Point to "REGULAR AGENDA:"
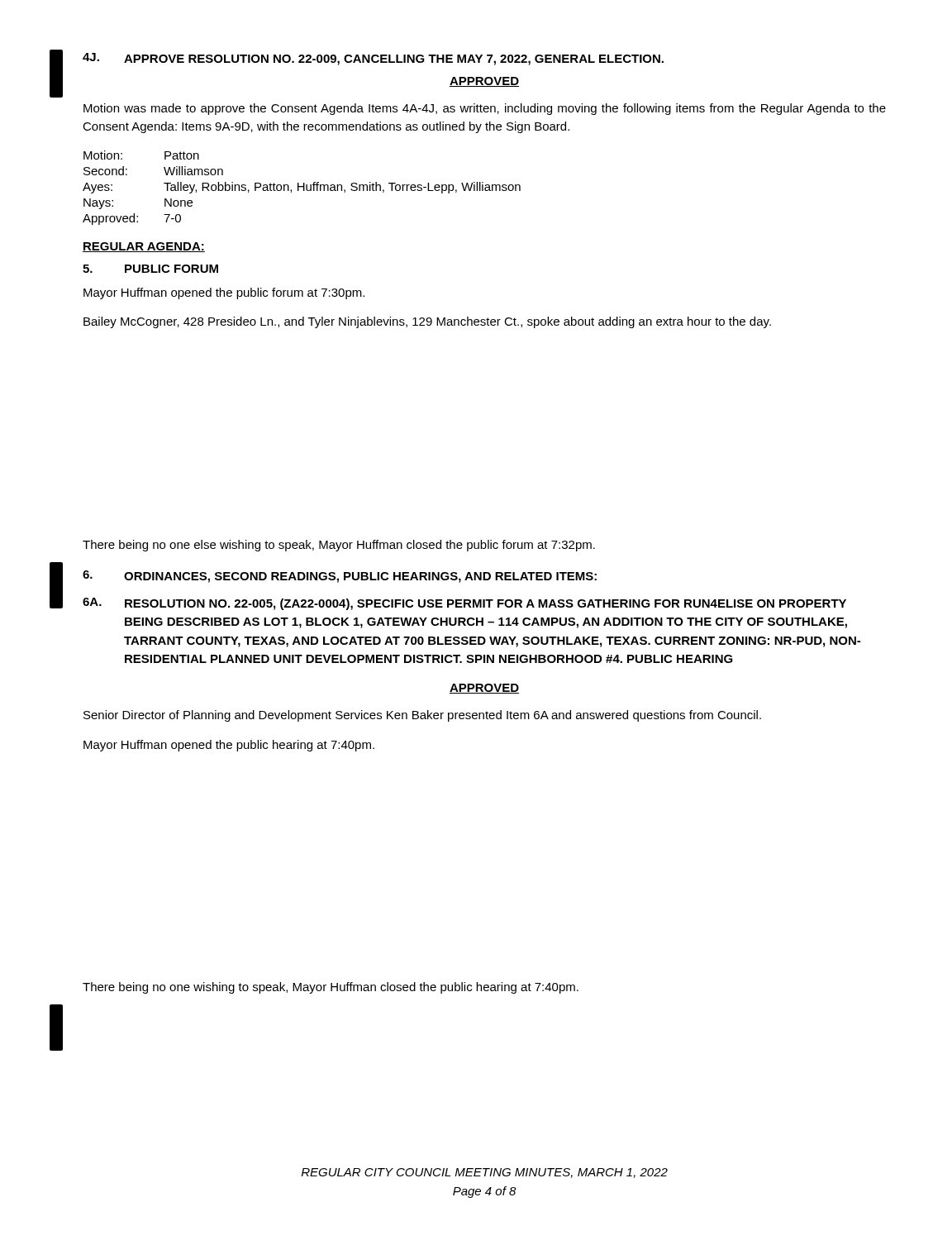The image size is (952, 1240). [x=144, y=246]
